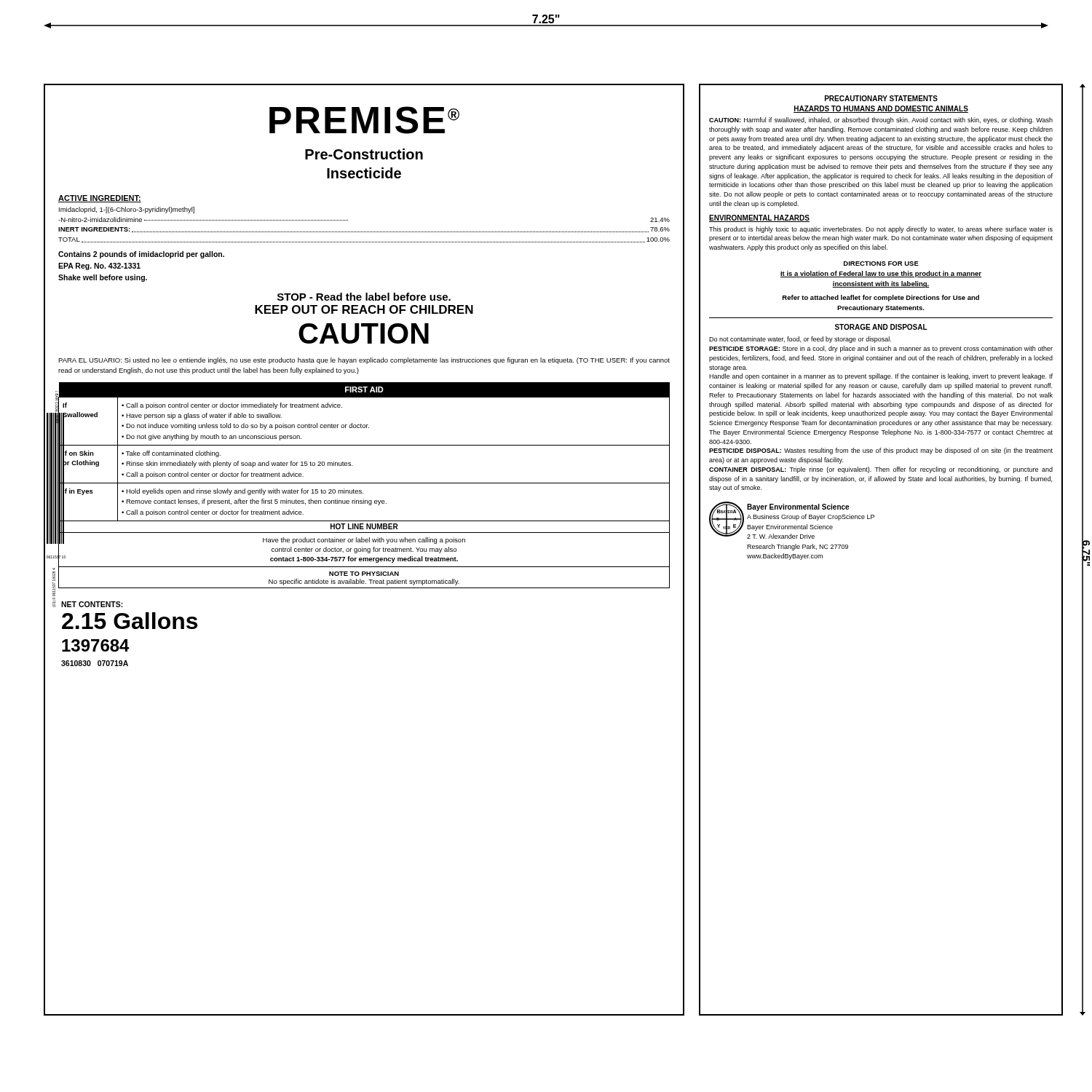Click on the region starting "BAYER B A YER B A Y E"
The width and height of the screenshot is (1092, 1092).
click(792, 532)
